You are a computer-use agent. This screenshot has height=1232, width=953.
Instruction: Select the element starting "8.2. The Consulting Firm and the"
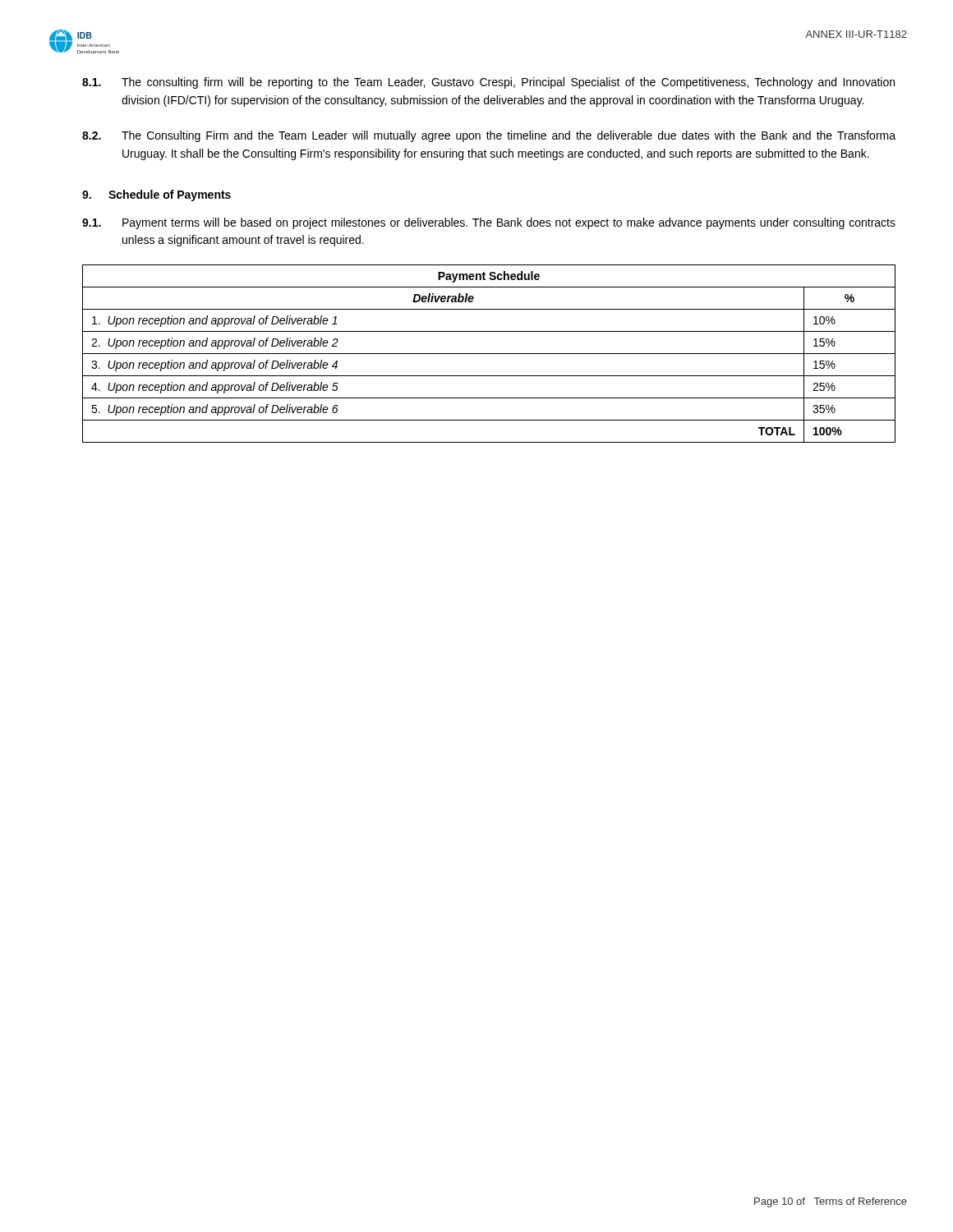(x=489, y=145)
